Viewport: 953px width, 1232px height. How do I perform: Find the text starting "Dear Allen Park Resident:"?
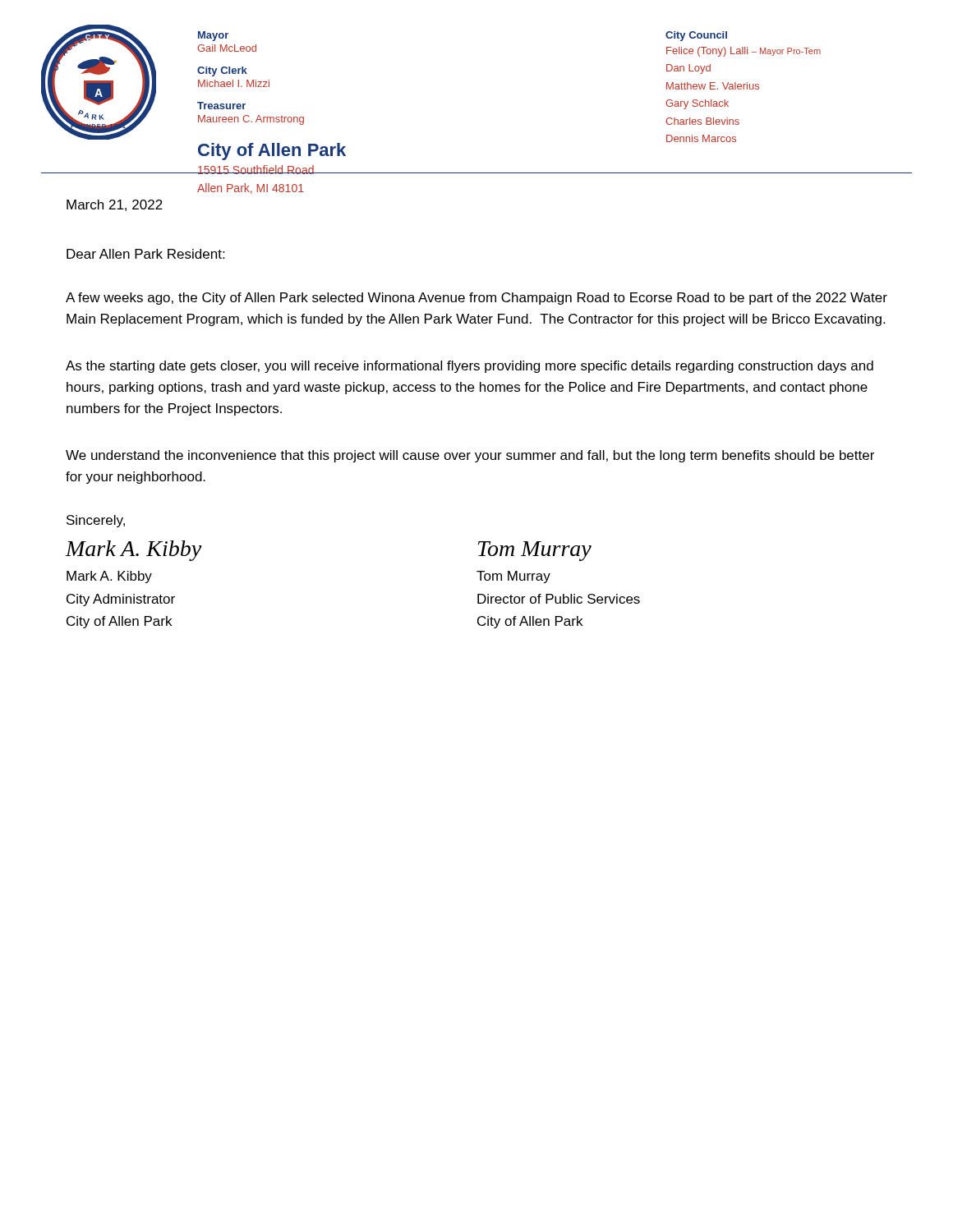click(x=146, y=254)
